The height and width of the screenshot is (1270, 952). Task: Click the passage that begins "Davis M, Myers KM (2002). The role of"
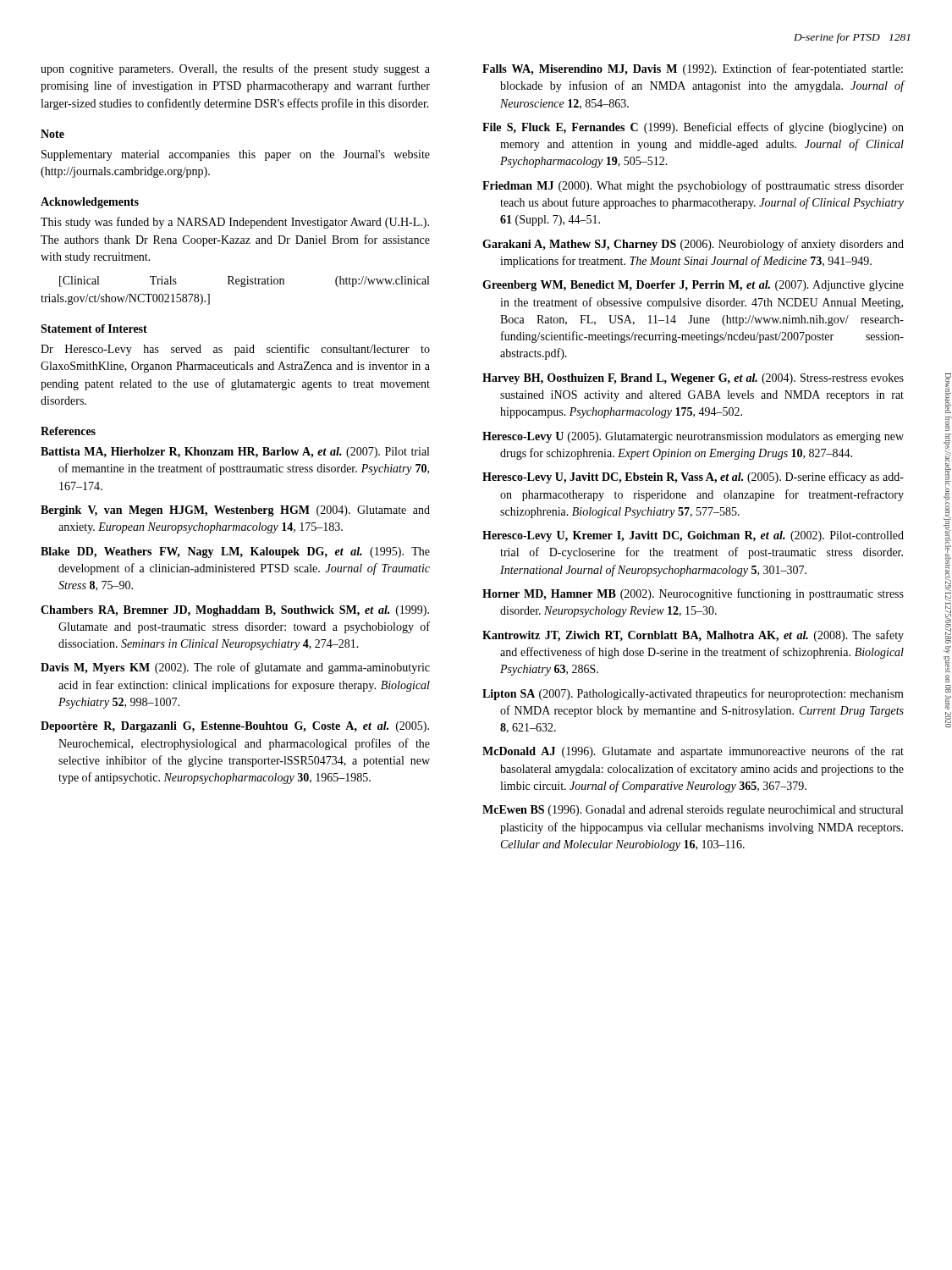point(235,685)
